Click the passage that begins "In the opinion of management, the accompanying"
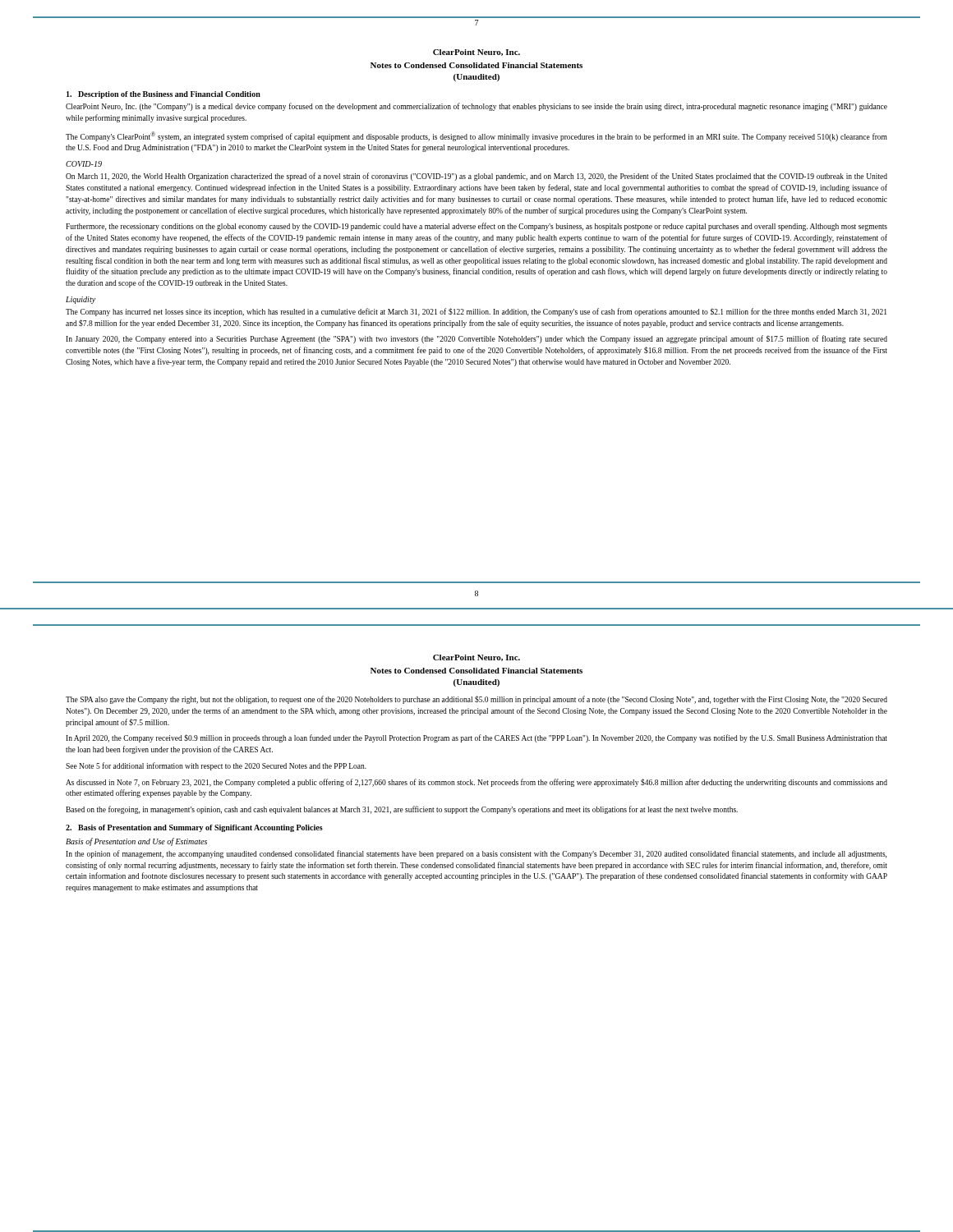The width and height of the screenshot is (953, 1232). click(476, 871)
